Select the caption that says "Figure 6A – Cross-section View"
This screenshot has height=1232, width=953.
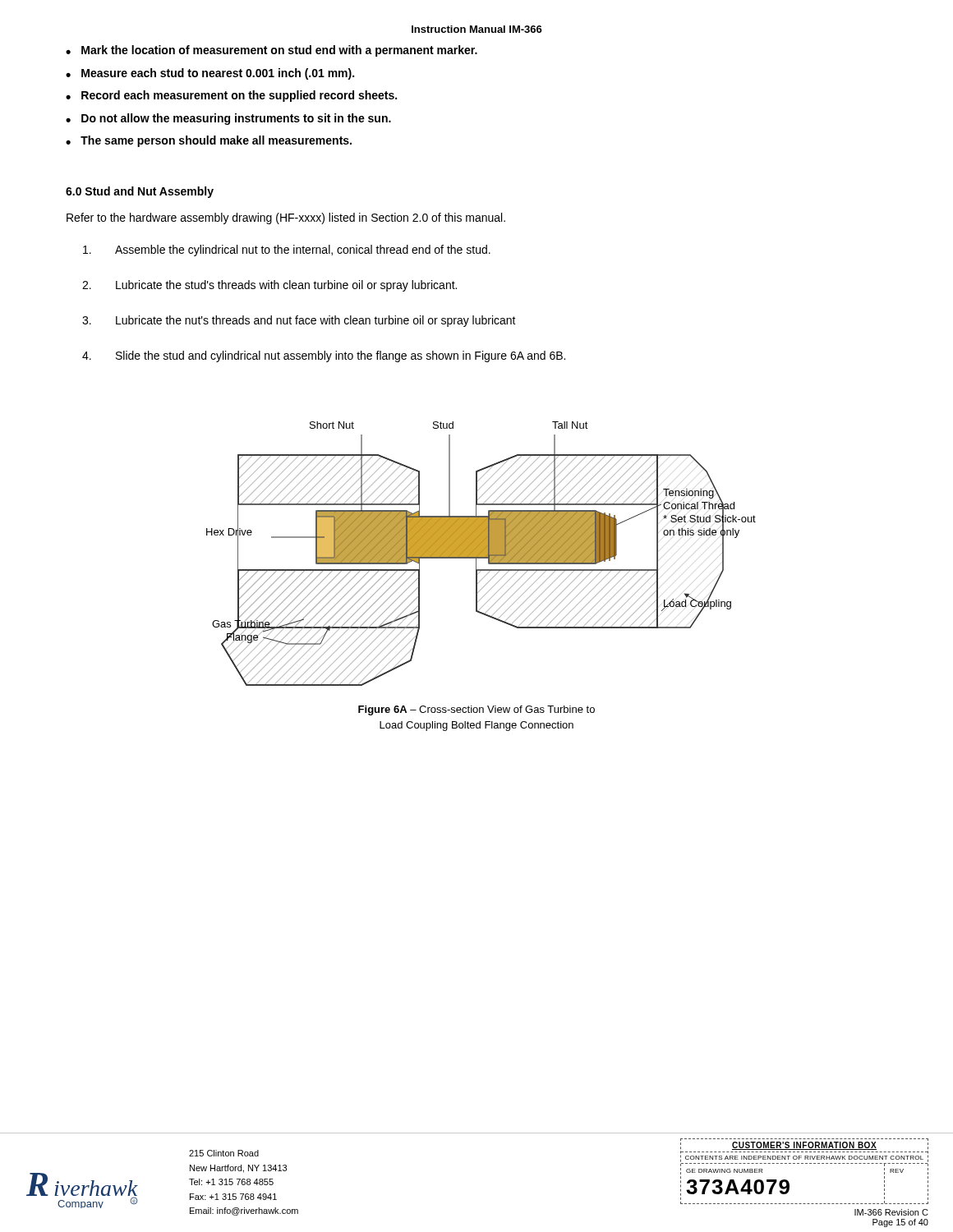(476, 717)
